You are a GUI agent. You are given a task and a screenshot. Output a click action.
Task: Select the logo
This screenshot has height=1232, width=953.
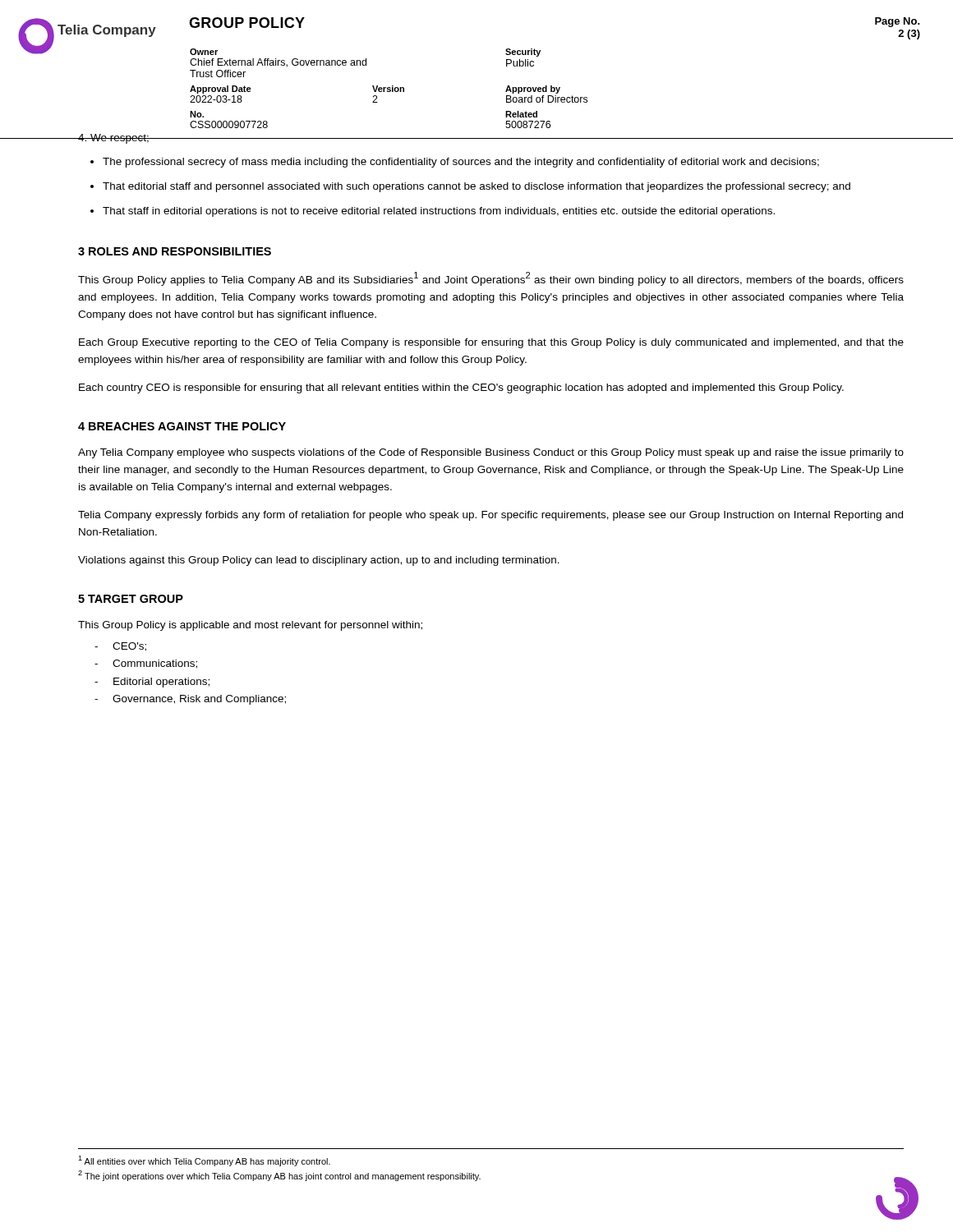[898, 1200]
